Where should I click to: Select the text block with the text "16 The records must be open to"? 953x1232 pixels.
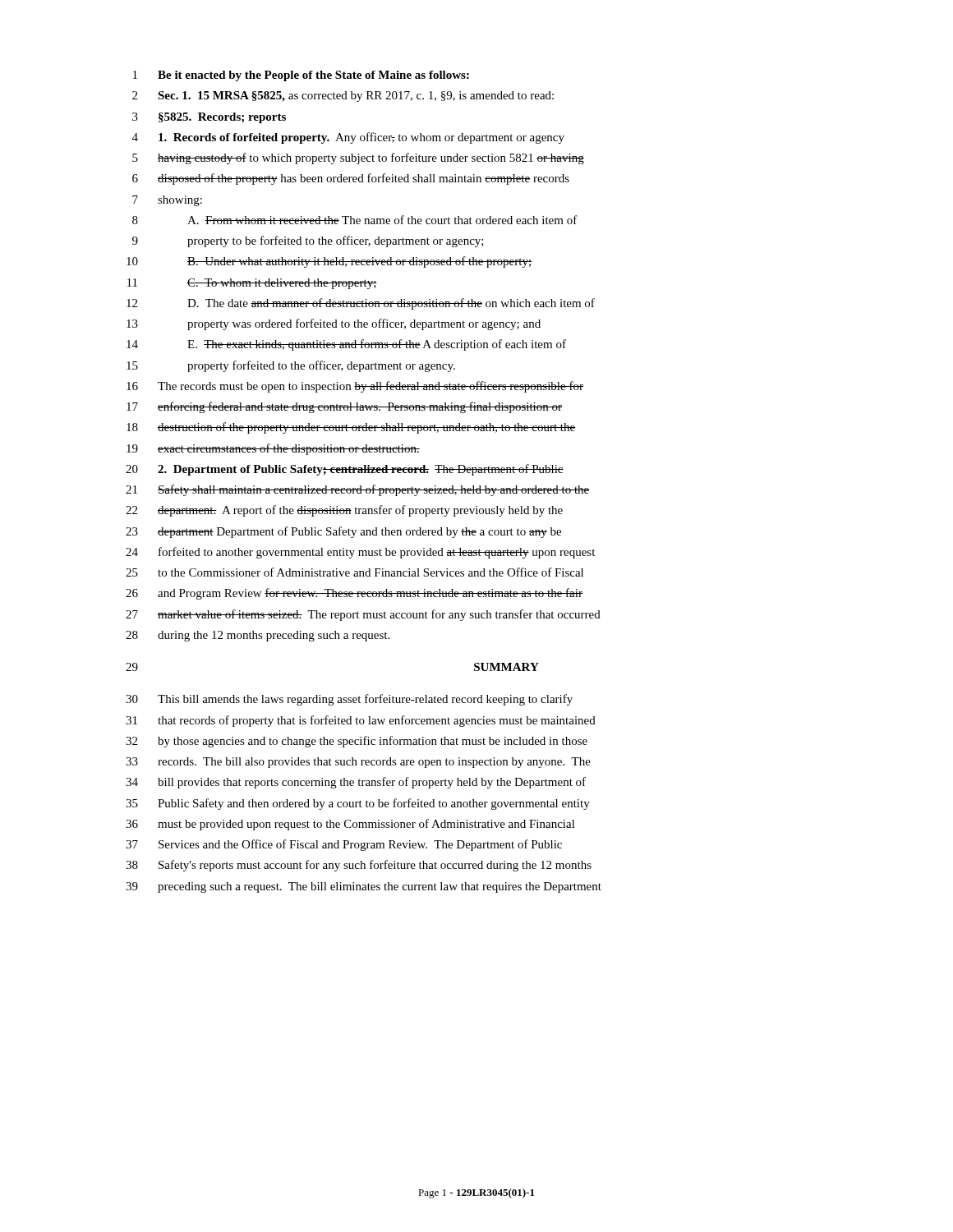pyautogui.click(x=476, y=417)
